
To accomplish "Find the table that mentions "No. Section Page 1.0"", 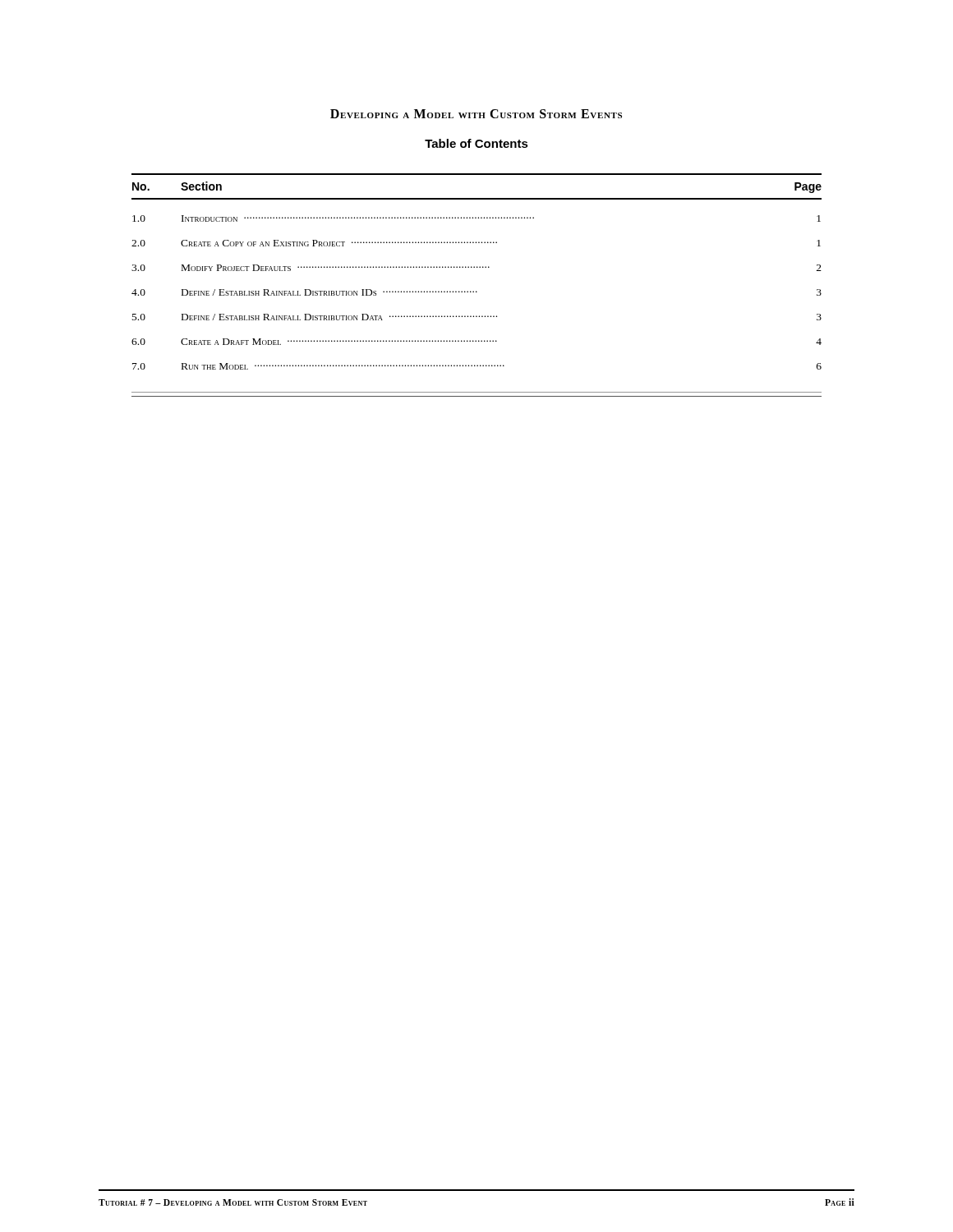I will tap(476, 285).
